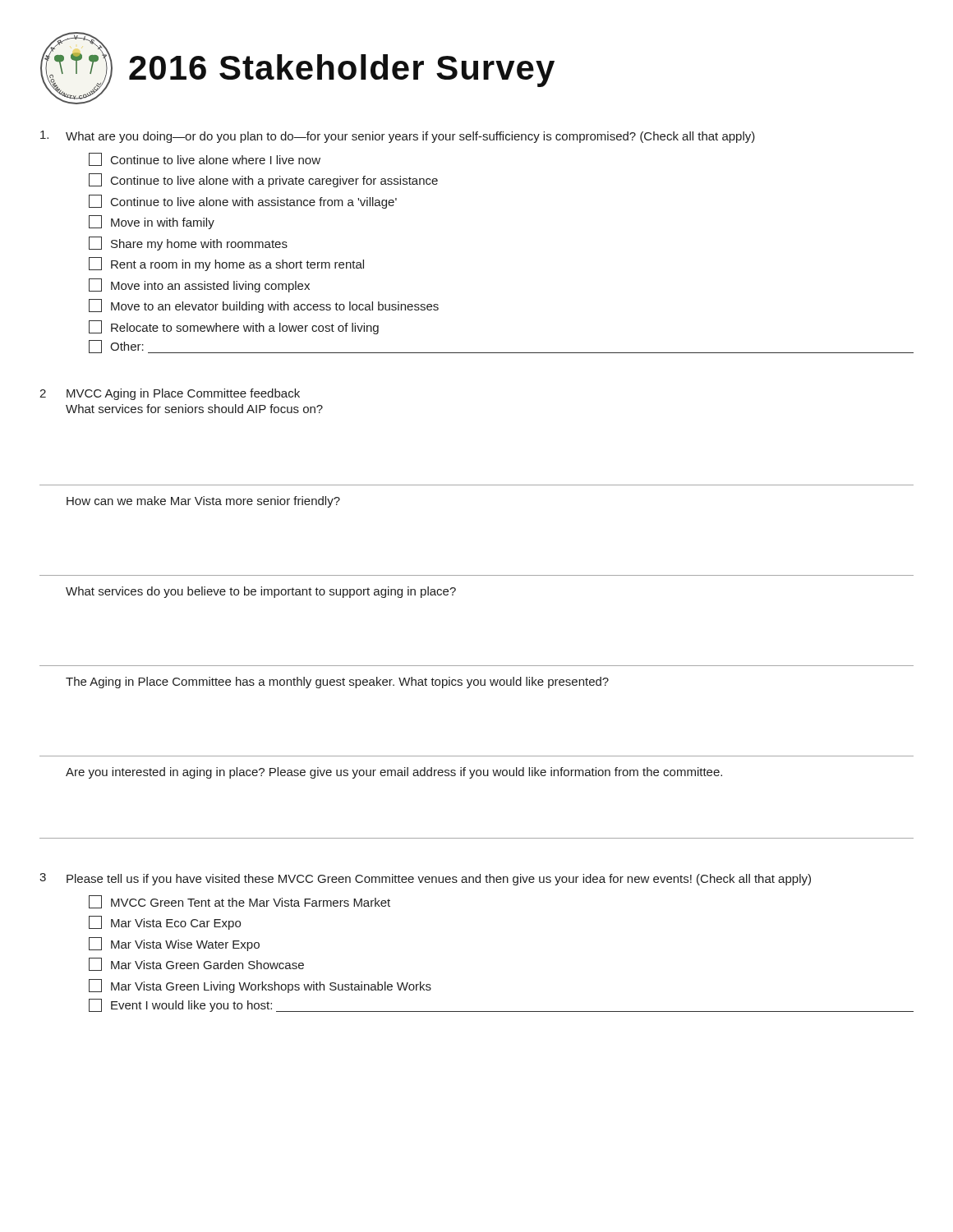The image size is (953, 1232).
Task: Click the passage that begins "Continue to live alone with a private caregiver"
Action: pyautogui.click(x=263, y=181)
